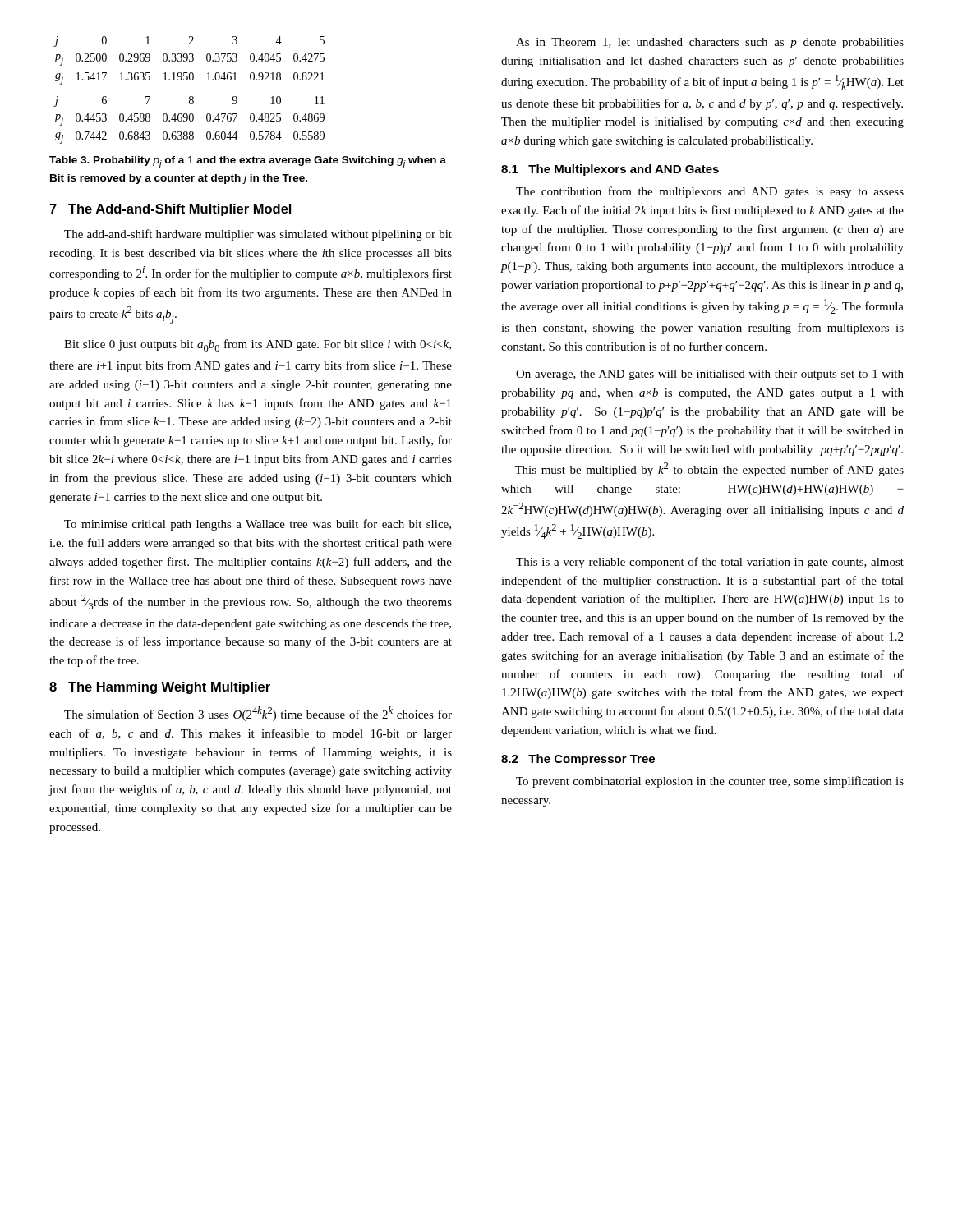The height and width of the screenshot is (1232, 953).
Task: Find the text block containing "This is a very reliable component of"
Action: [x=702, y=646]
